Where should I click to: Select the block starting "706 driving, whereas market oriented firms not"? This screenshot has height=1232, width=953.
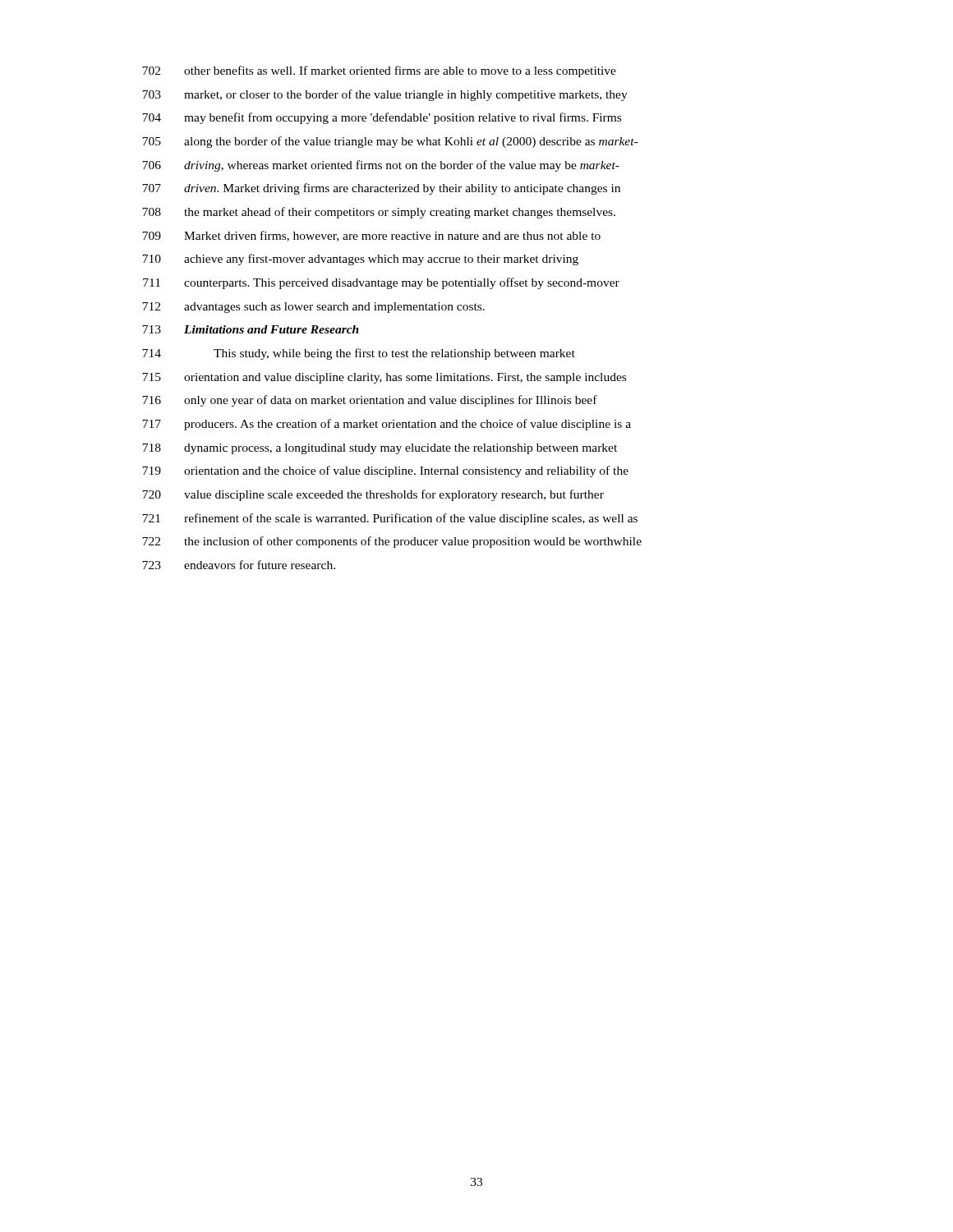(476, 165)
